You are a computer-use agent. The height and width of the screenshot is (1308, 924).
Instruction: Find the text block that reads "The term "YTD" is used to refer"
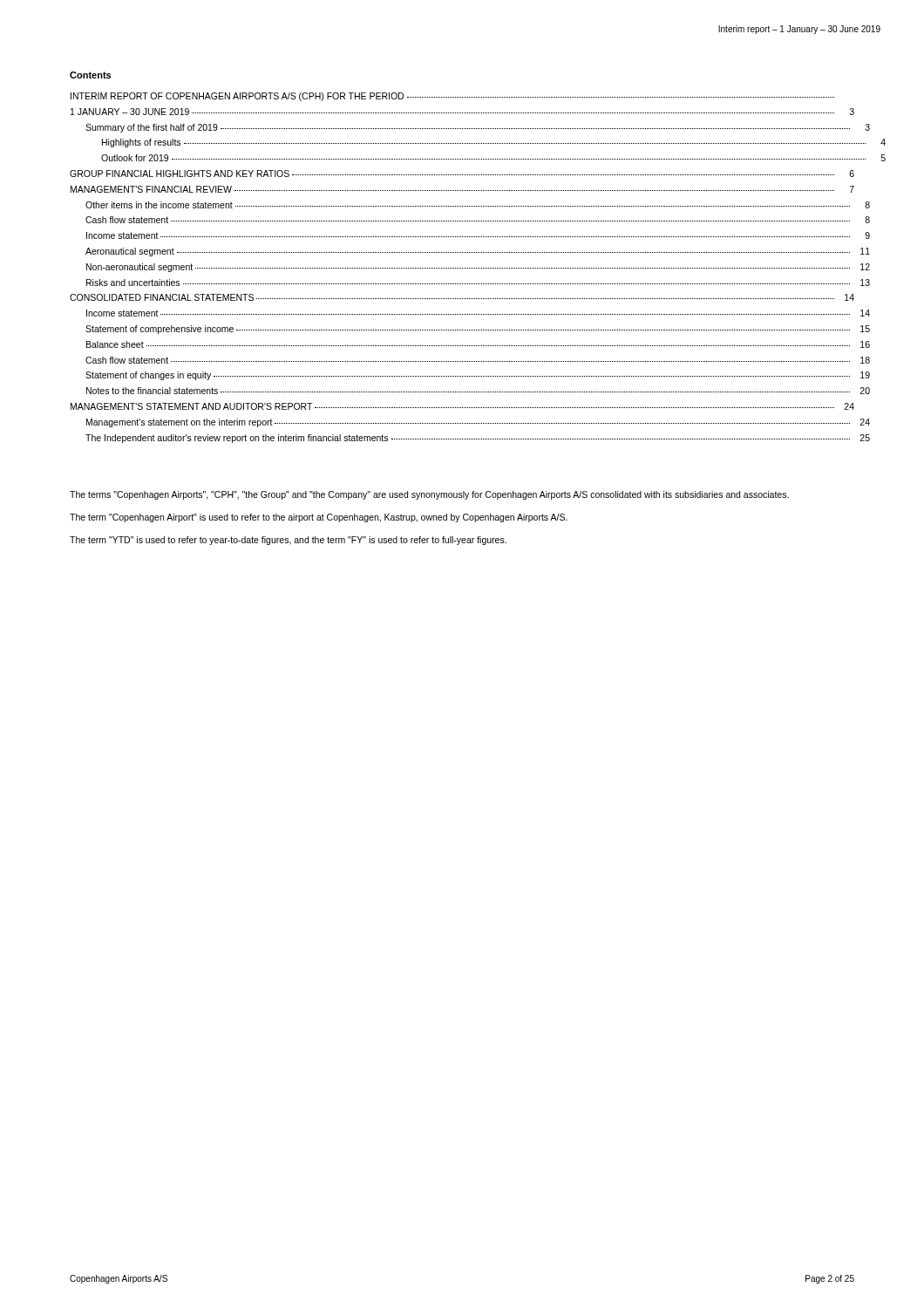click(288, 539)
